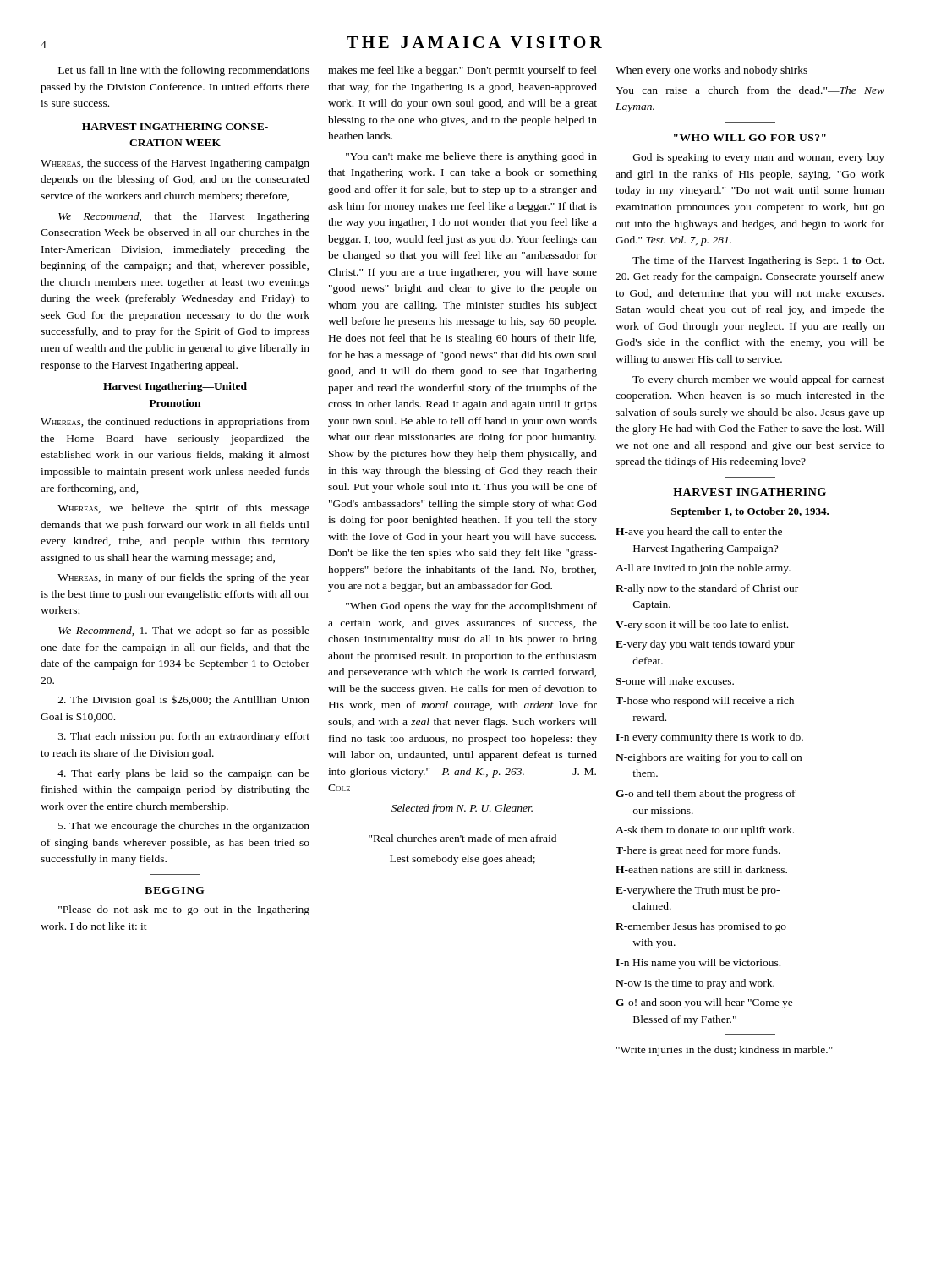Point to the block beginning "I-n His name you will"

click(750, 963)
